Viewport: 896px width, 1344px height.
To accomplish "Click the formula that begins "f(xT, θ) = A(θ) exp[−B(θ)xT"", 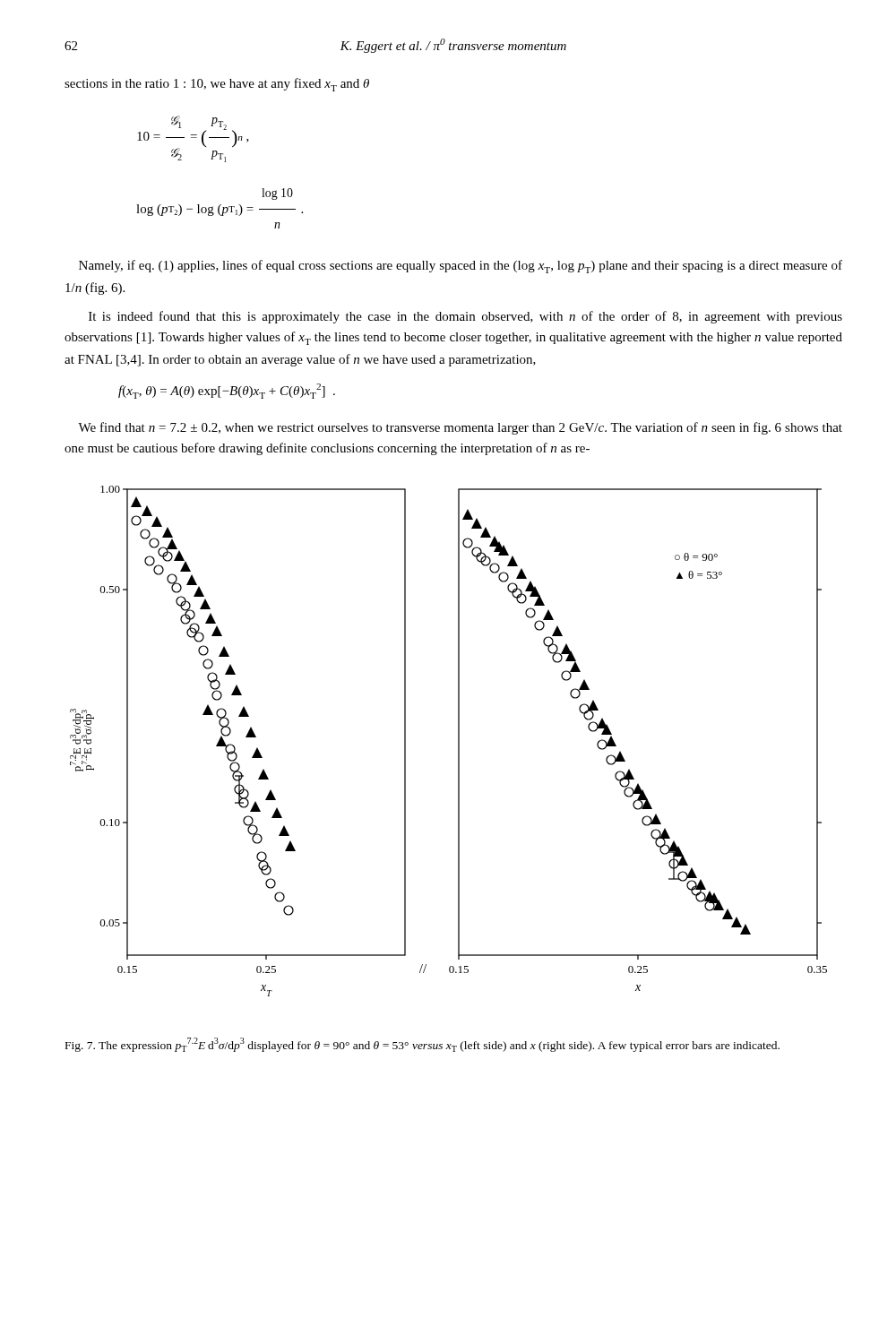I will tap(227, 391).
